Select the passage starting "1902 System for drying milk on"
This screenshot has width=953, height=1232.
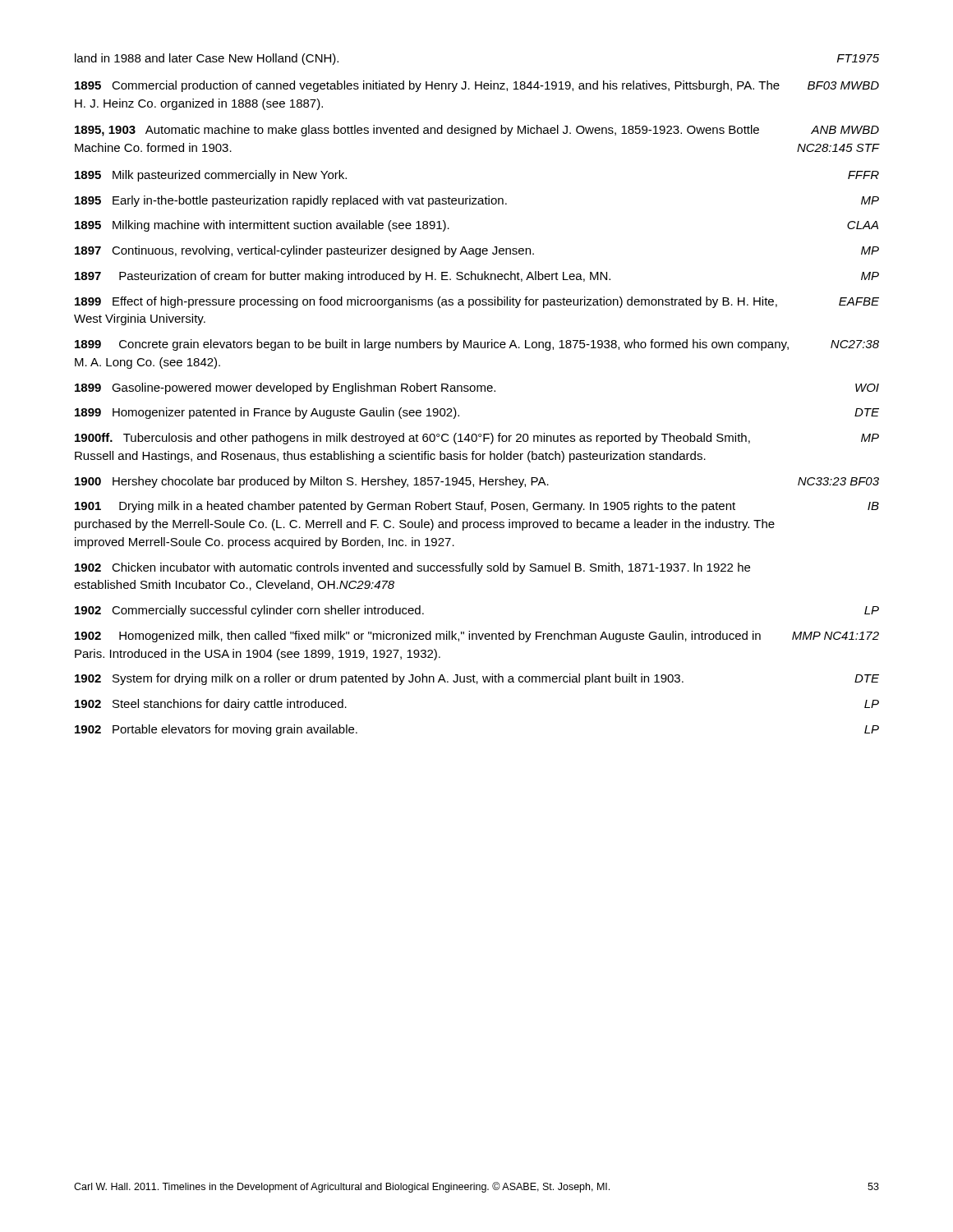[476, 679]
